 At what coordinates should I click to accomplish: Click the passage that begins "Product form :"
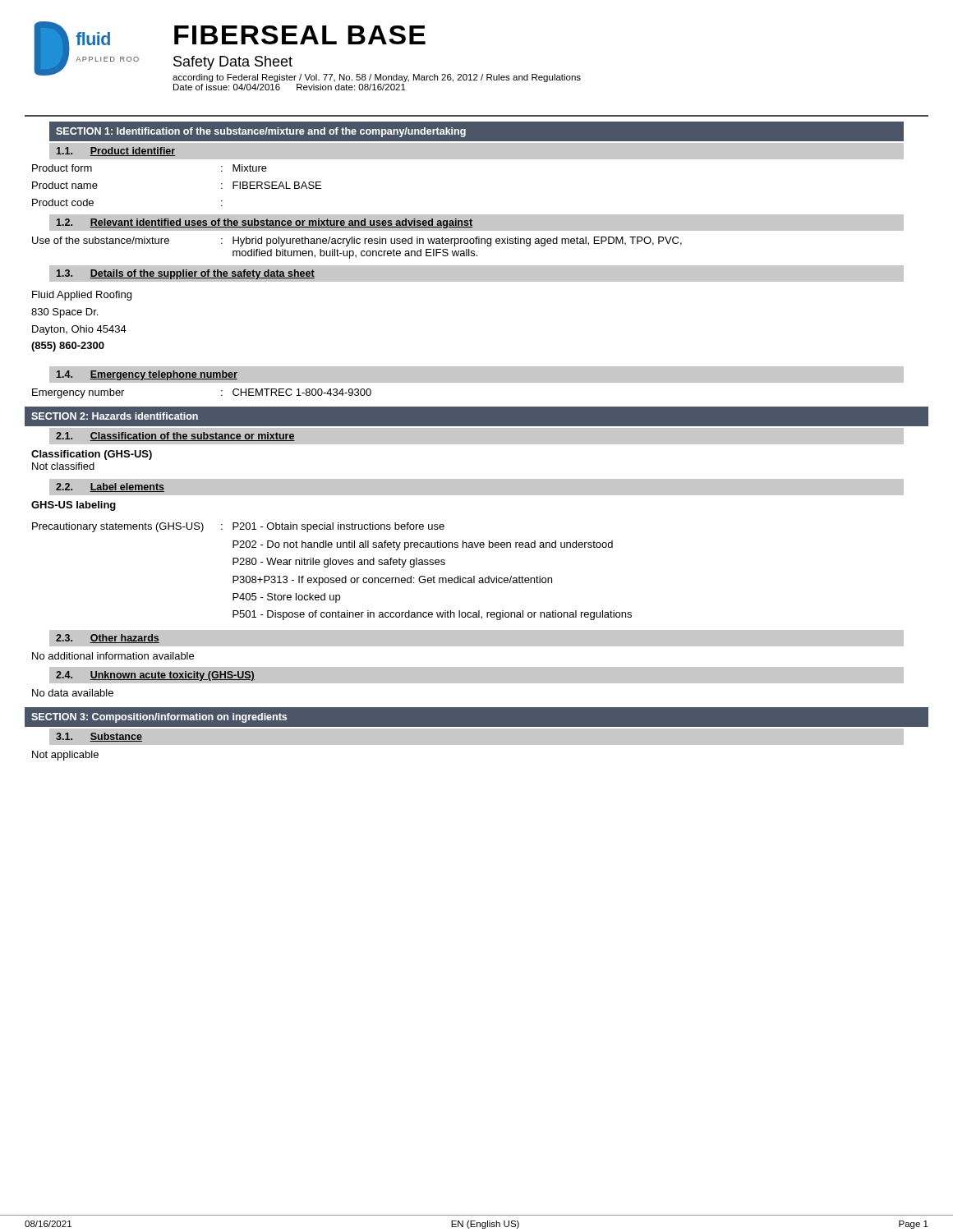149,168
